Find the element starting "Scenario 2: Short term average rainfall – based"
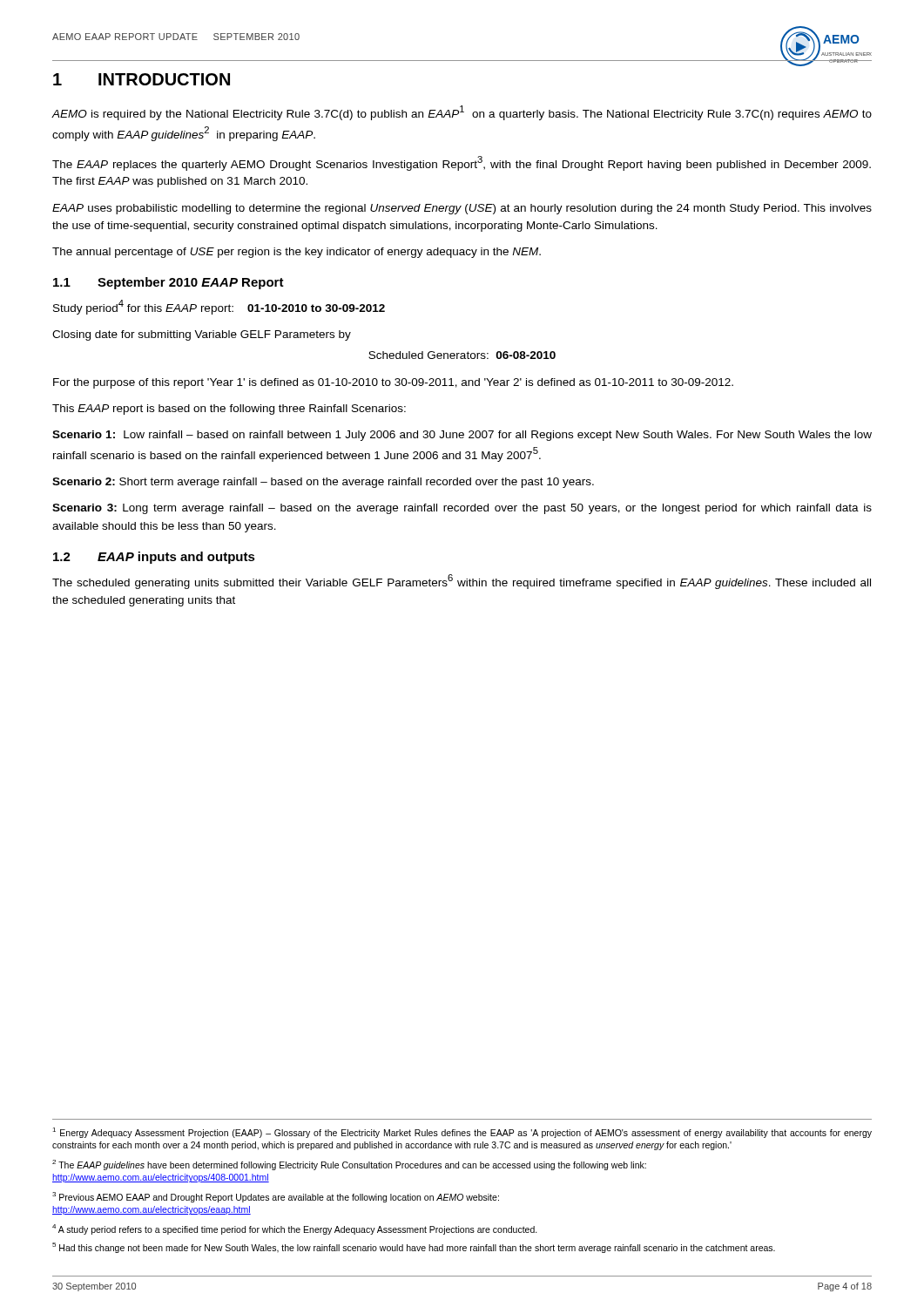The width and height of the screenshot is (924, 1307). [462, 482]
